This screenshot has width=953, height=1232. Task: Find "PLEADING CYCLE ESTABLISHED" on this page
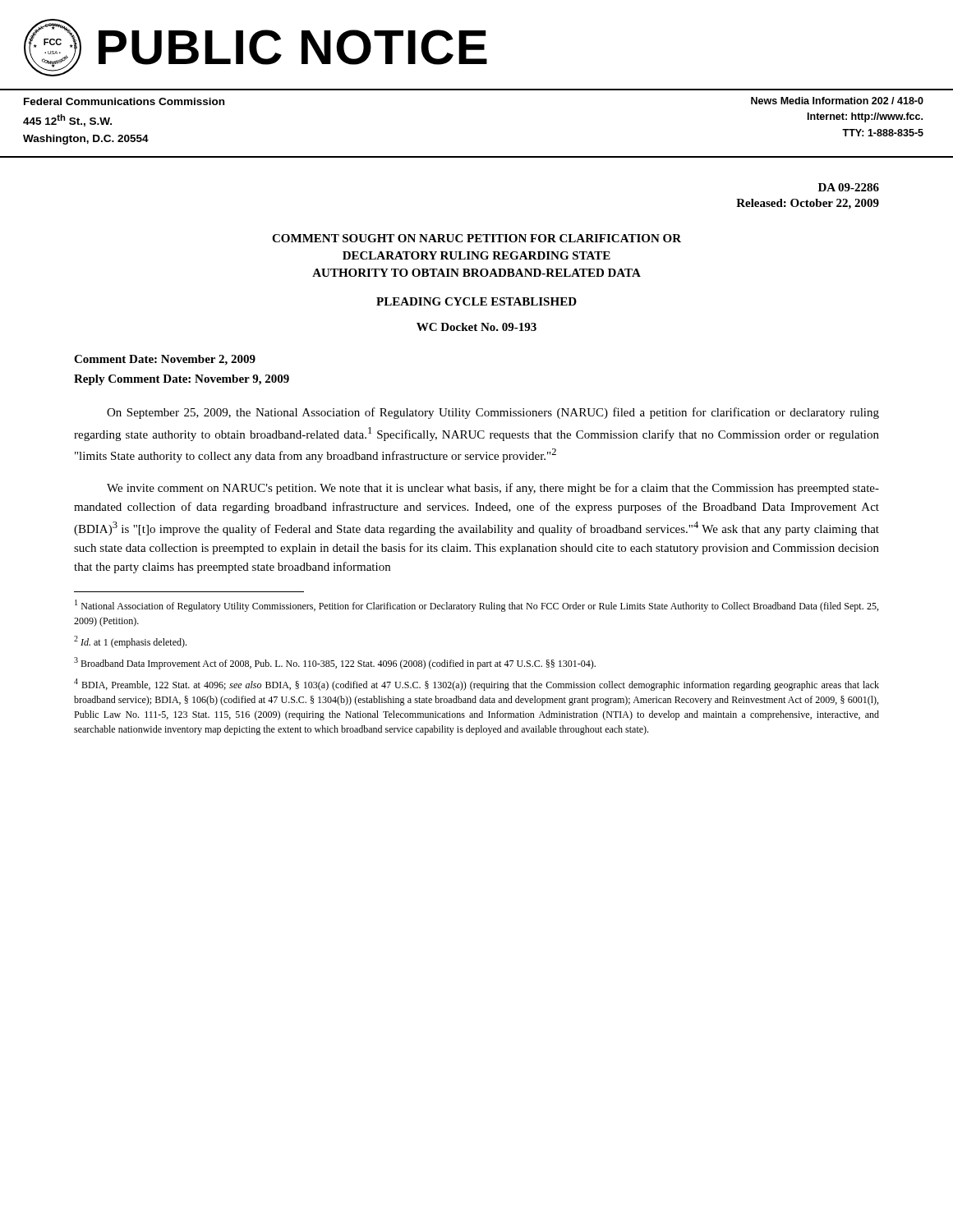click(x=476, y=302)
